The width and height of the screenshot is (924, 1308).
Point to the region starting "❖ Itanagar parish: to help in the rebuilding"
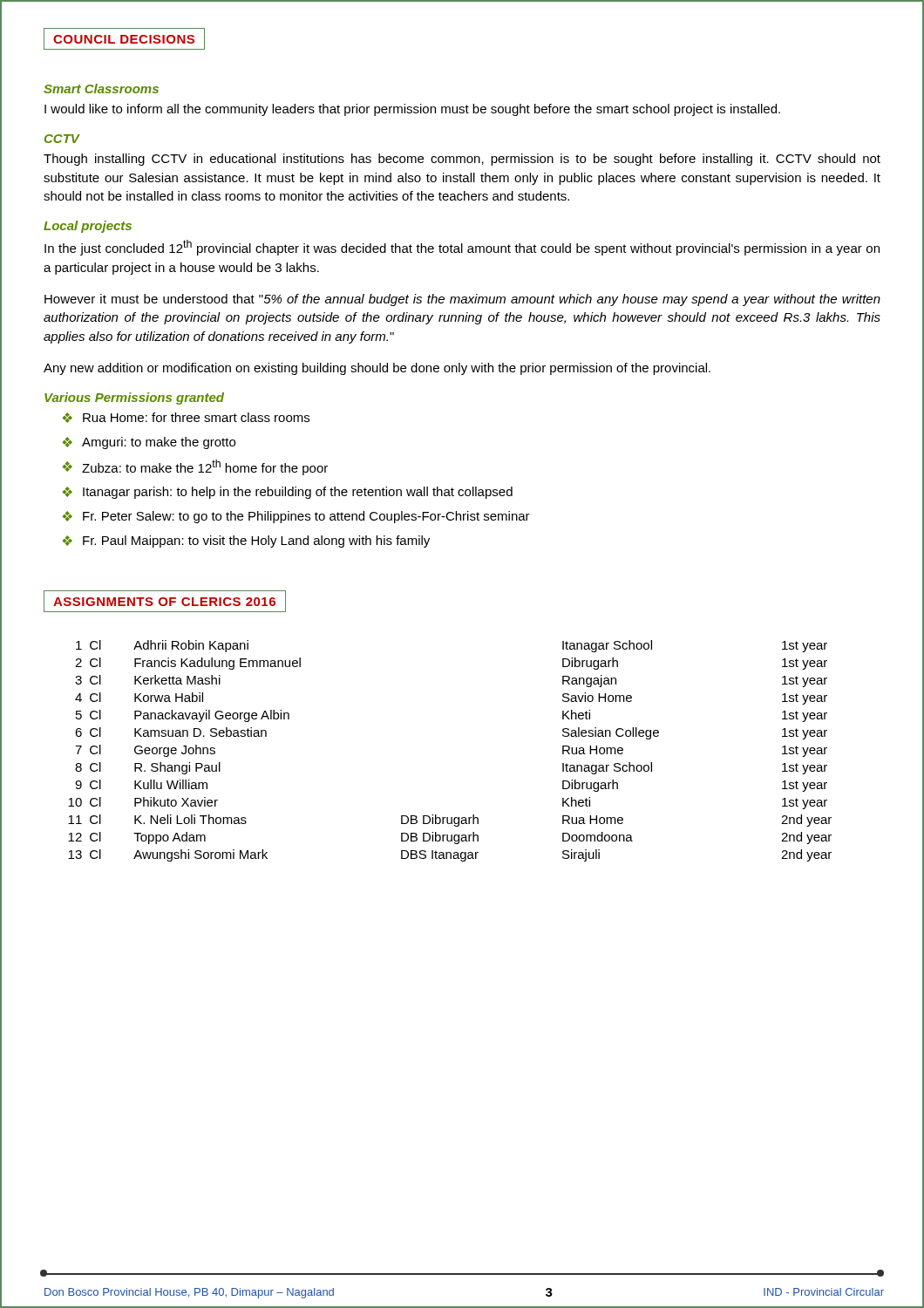[x=287, y=492]
